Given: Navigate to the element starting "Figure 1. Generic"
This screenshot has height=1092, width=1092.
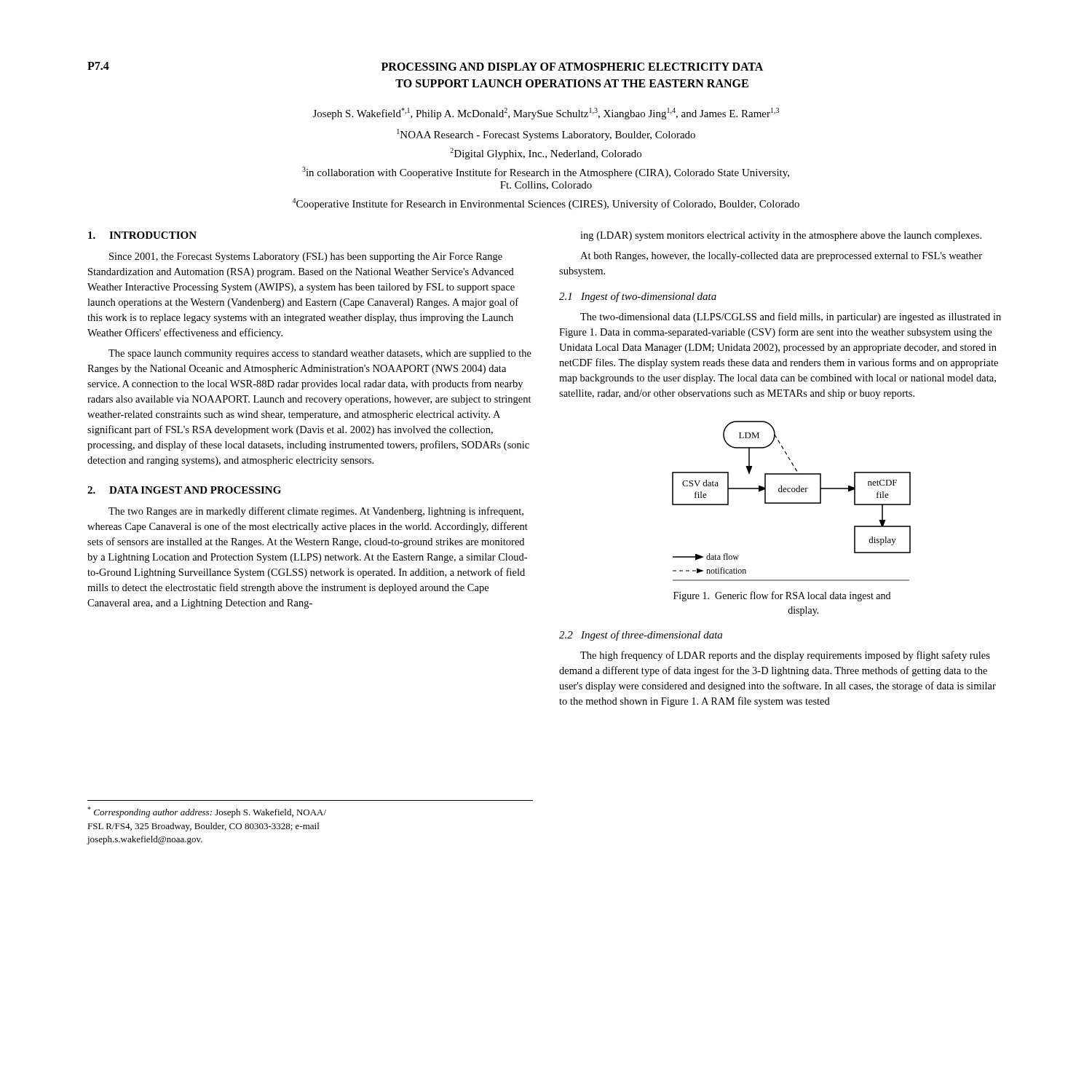Looking at the screenshot, I should pyautogui.click(x=782, y=603).
